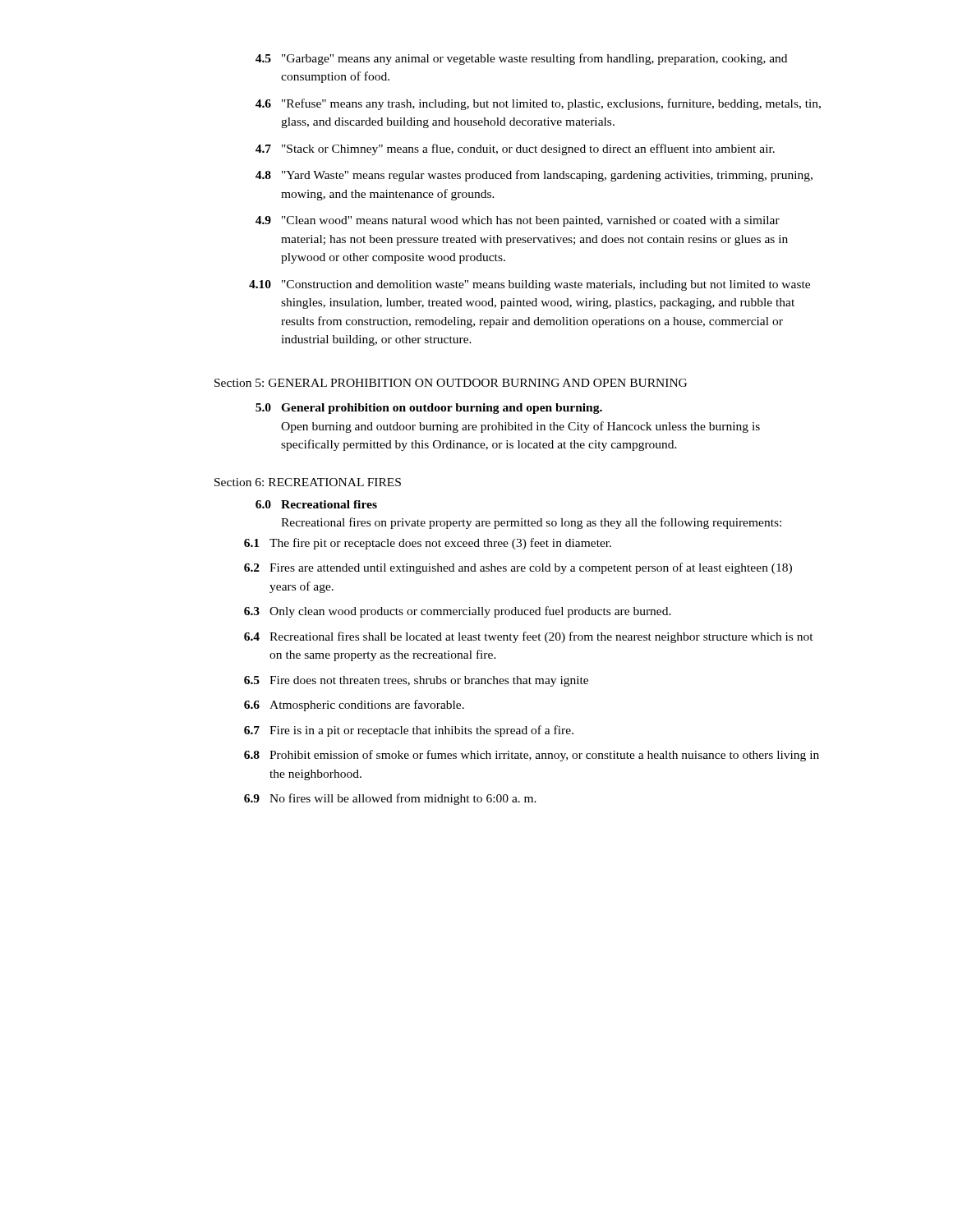Locate the text block starting "Section 6: RECREATIONAL FIRES"
953x1232 pixels.
pos(308,482)
